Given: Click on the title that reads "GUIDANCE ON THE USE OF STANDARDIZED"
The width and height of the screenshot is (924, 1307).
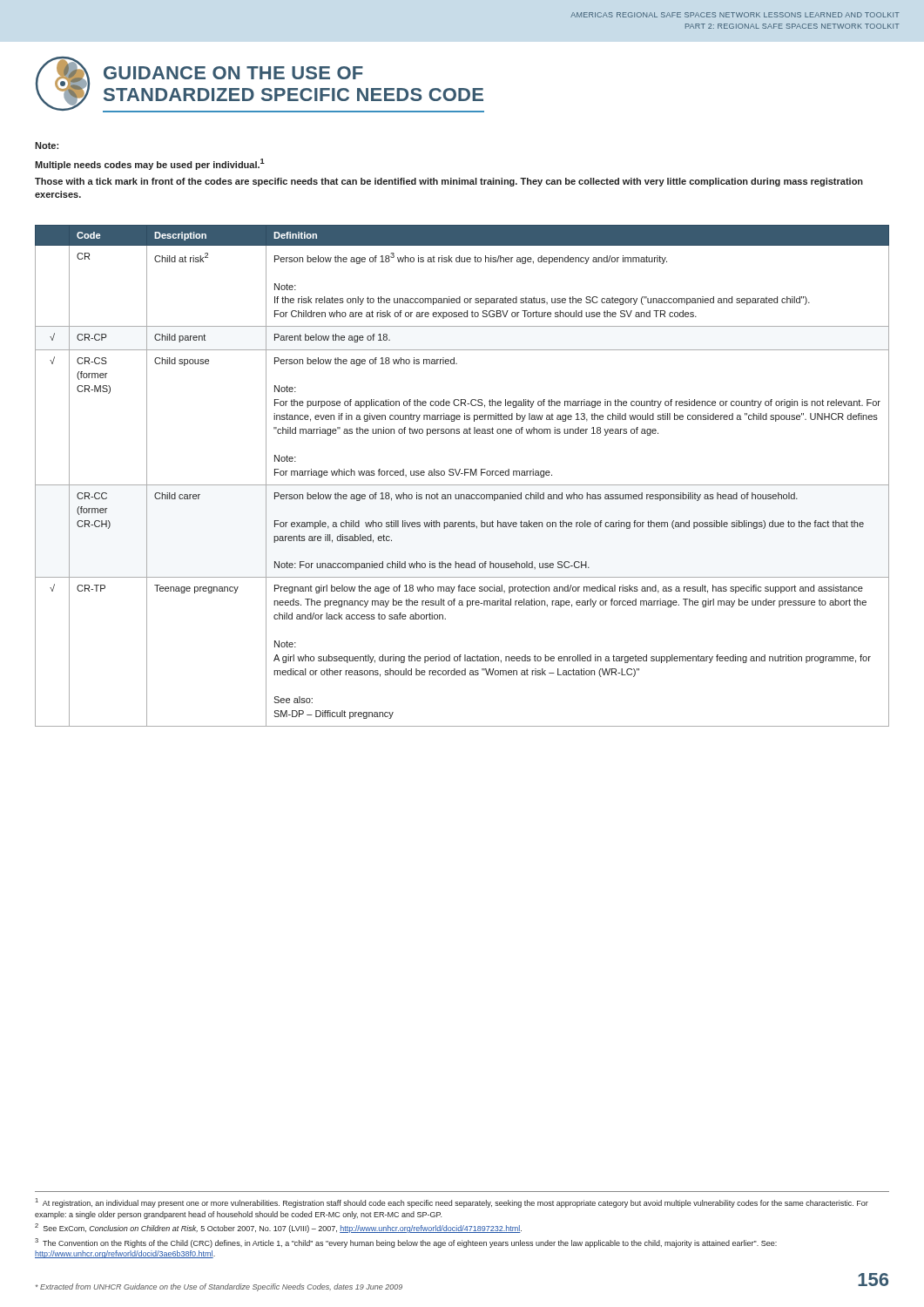Looking at the screenshot, I should click(260, 84).
